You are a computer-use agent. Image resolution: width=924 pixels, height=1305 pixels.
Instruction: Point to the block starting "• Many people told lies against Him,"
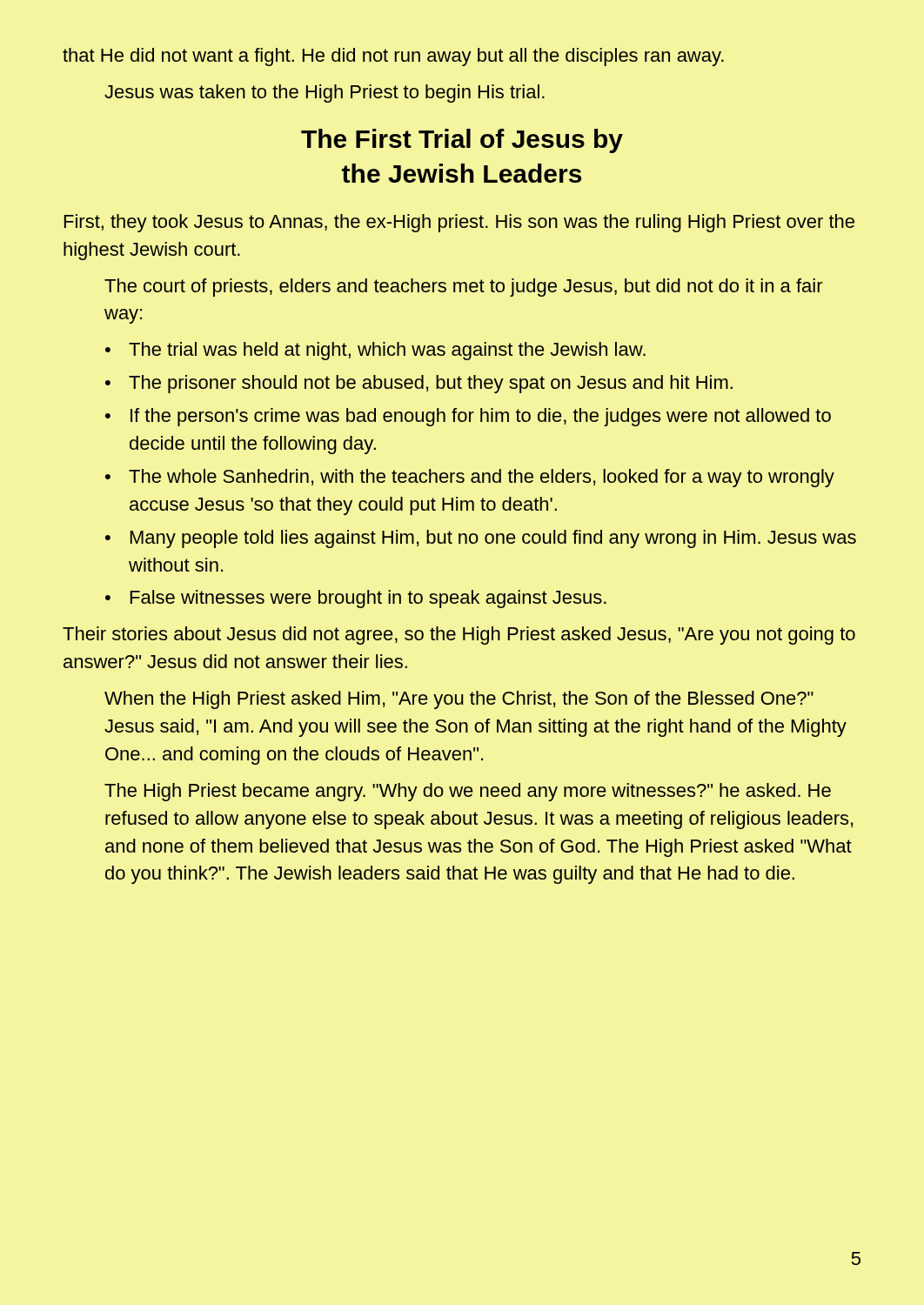pos(483,551)
